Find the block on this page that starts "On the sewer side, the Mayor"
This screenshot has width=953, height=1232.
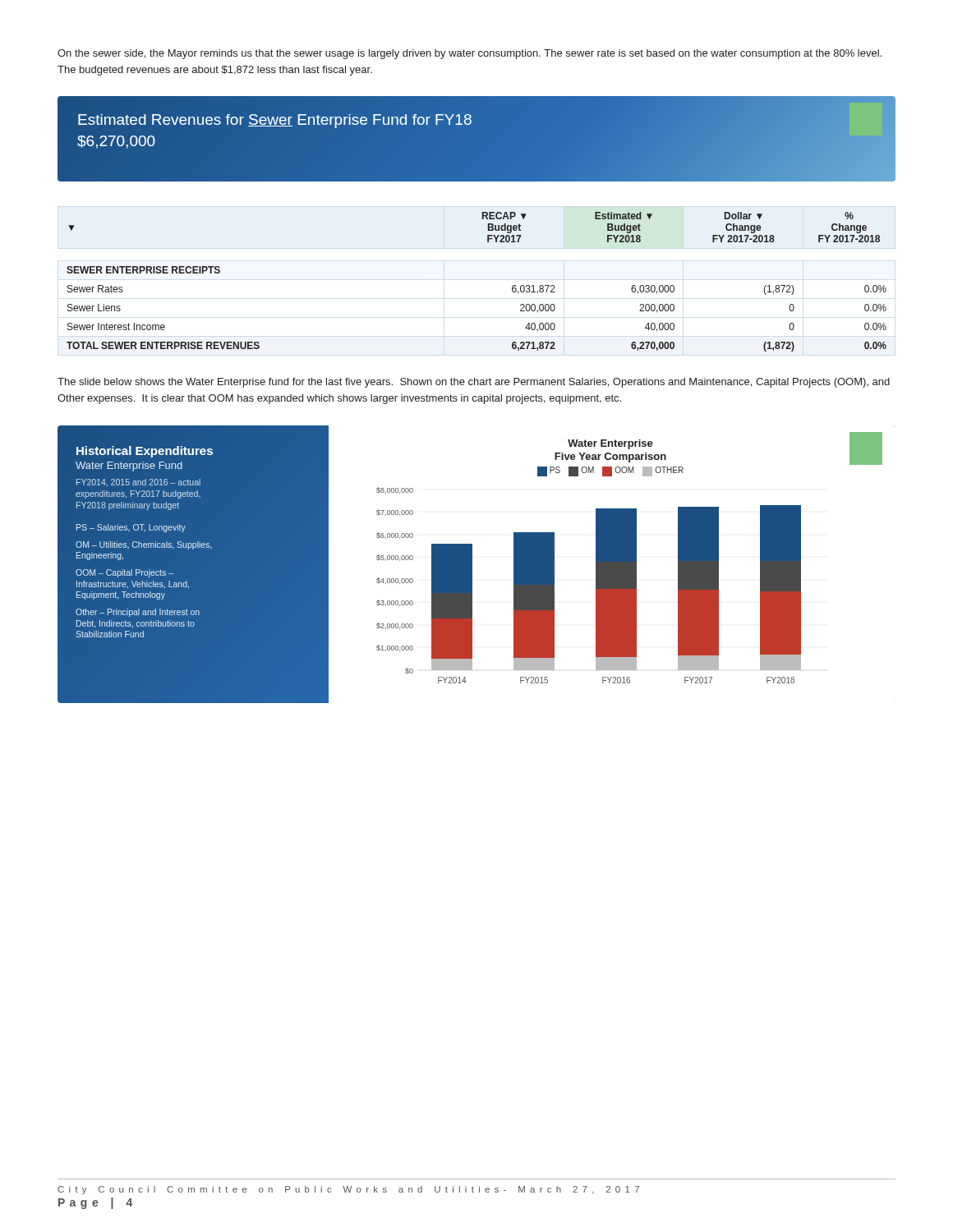[x=471, y=61]
